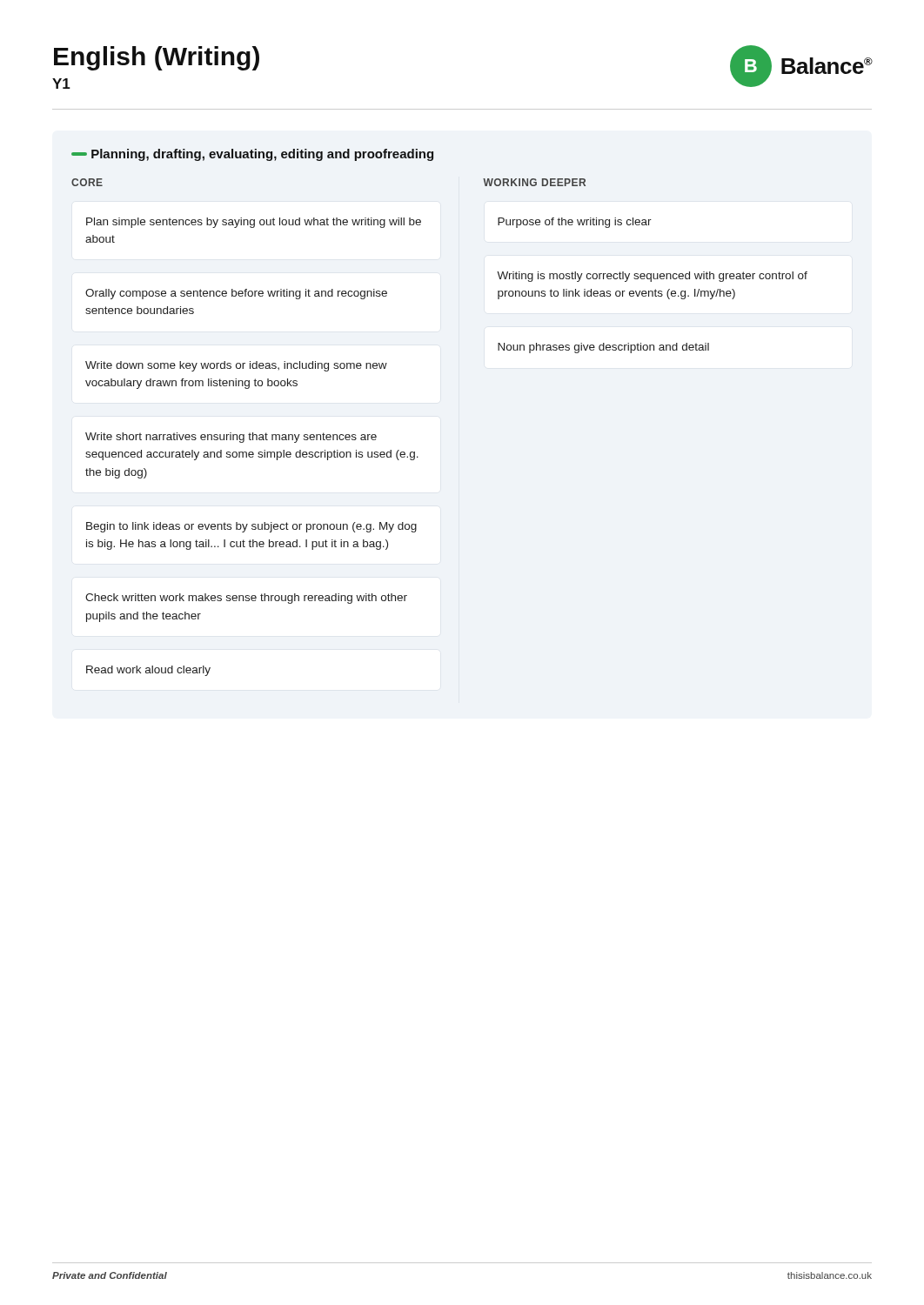This screenshot has height=1305, width=924.
Task: Locate the title containing "English (Writing)"
Action: (156, 56)
